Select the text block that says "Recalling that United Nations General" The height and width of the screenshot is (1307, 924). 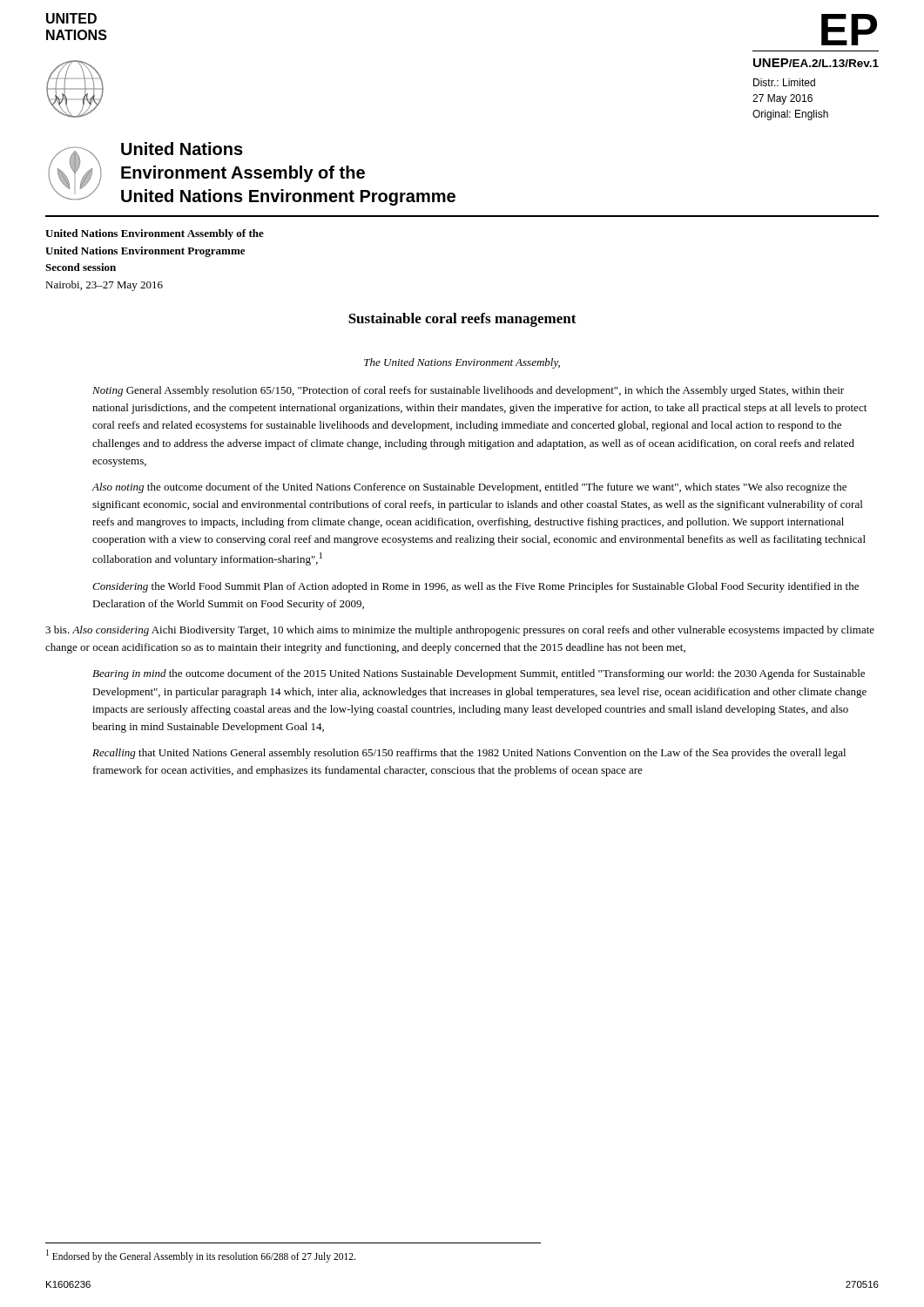[469, 761]
